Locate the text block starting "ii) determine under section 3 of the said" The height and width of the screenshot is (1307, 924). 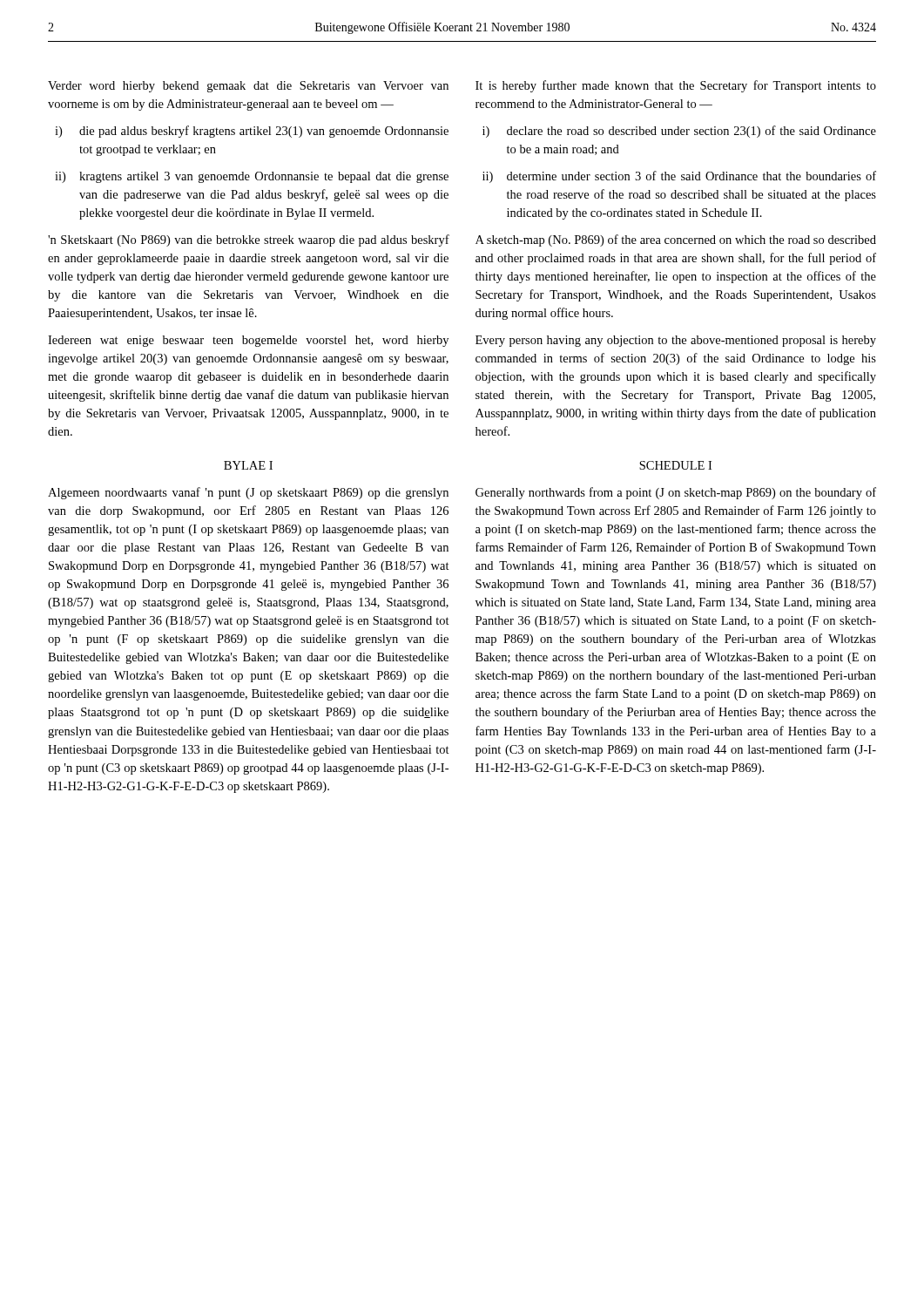coord(676,195)
